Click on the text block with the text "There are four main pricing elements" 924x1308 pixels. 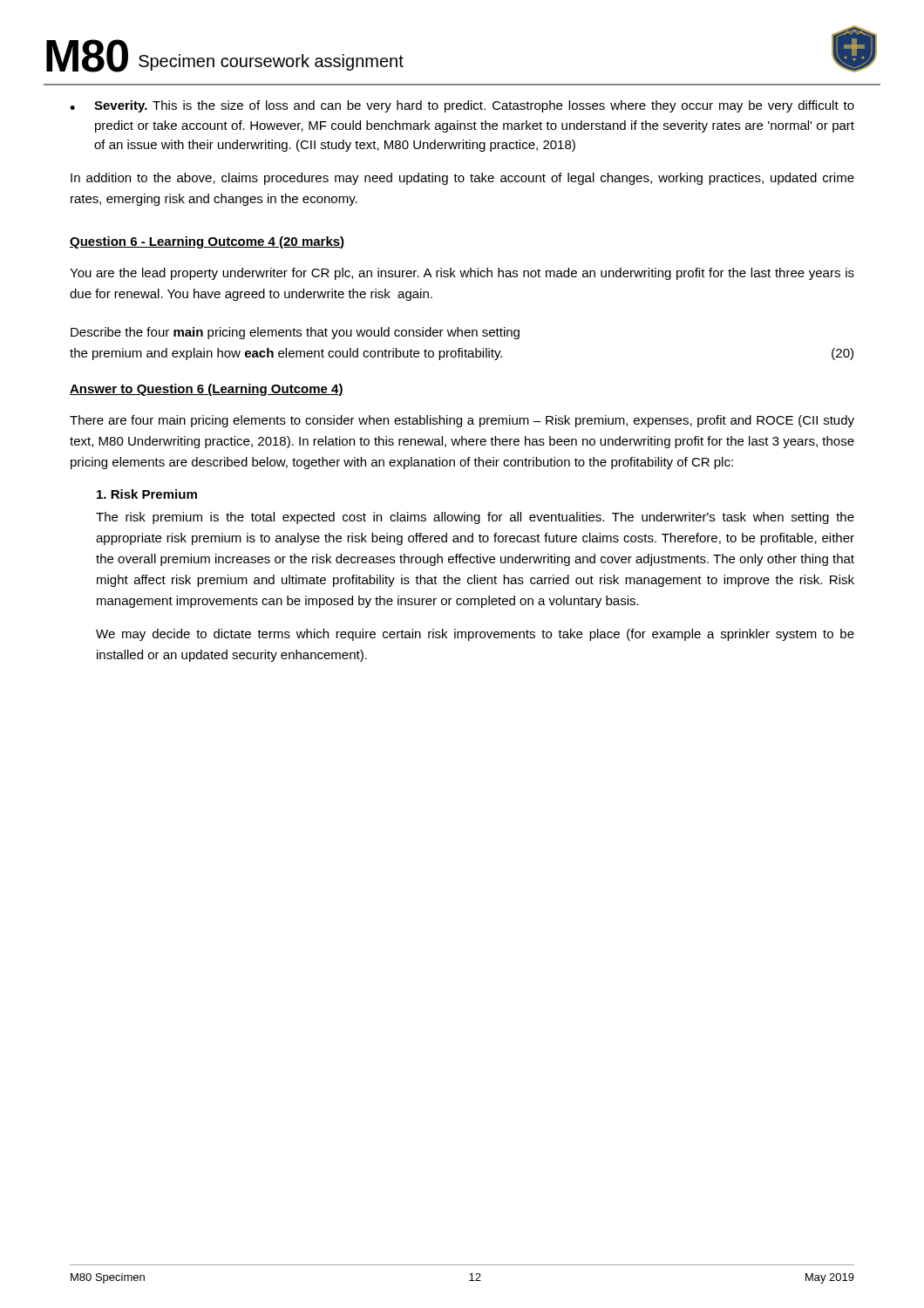(x=462, y=440)
